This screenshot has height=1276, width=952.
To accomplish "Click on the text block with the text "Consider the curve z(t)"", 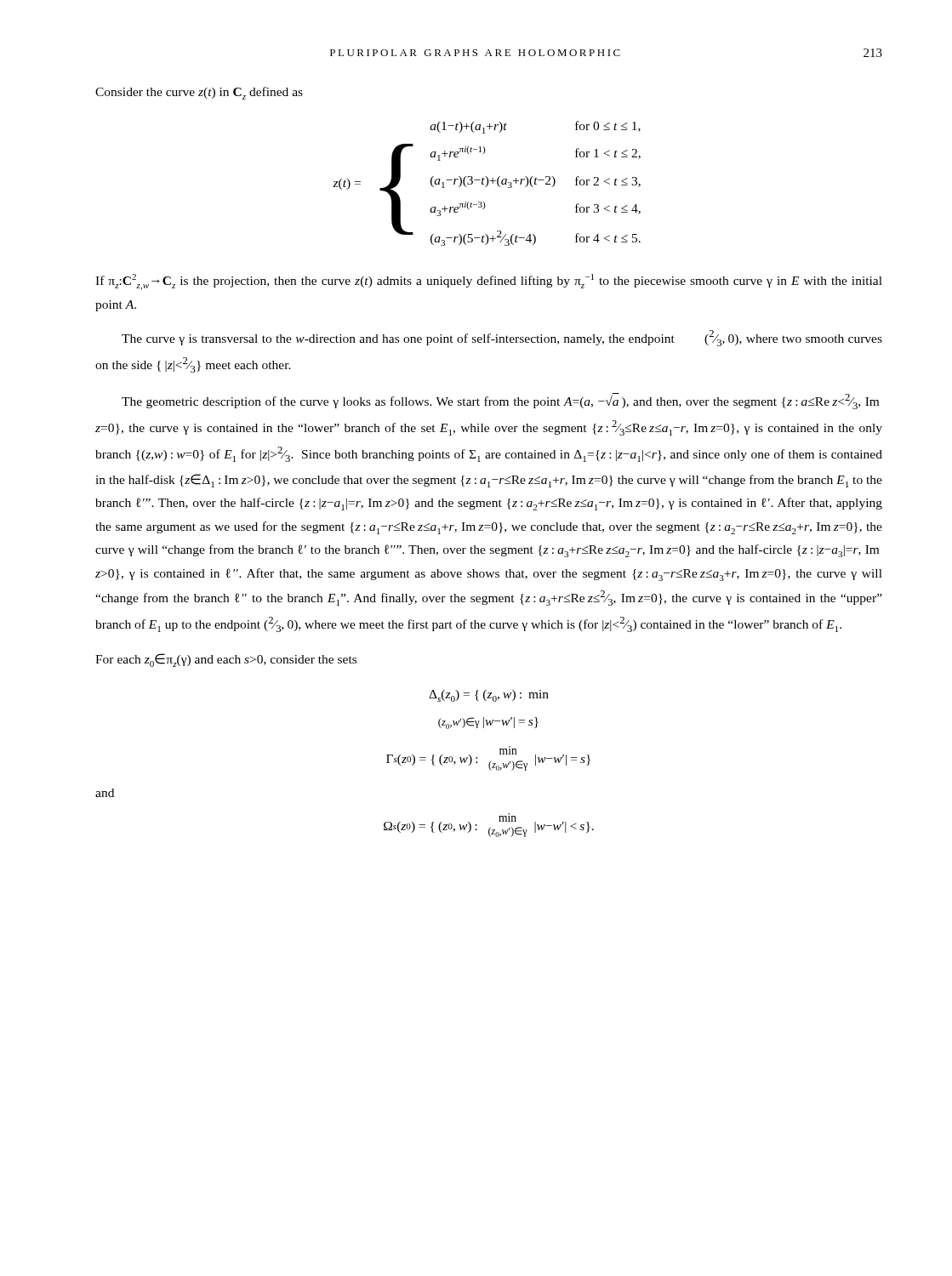I will point(199,93).
